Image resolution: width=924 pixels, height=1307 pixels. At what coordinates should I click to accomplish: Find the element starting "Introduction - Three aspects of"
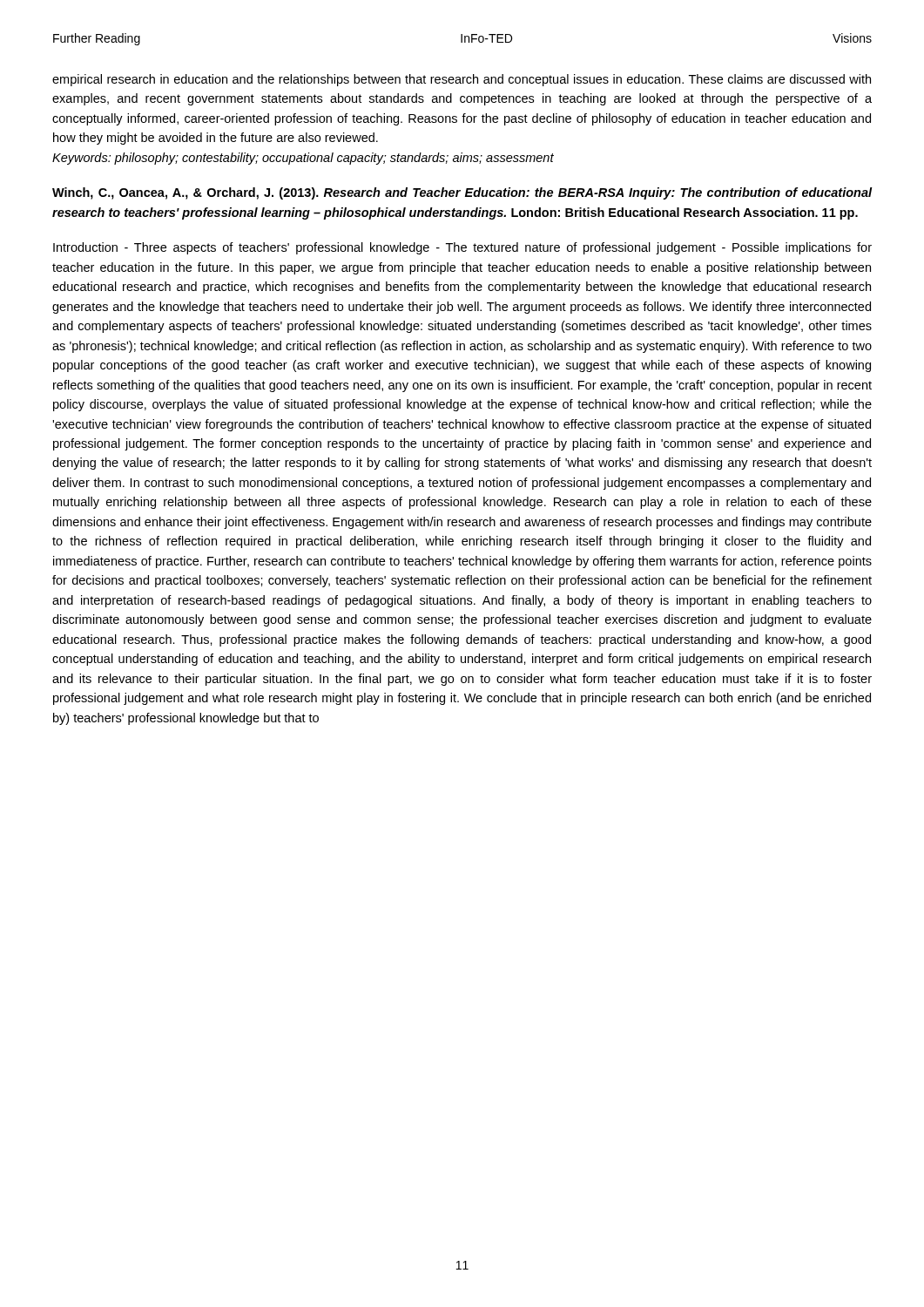click(x=462, y=483)
